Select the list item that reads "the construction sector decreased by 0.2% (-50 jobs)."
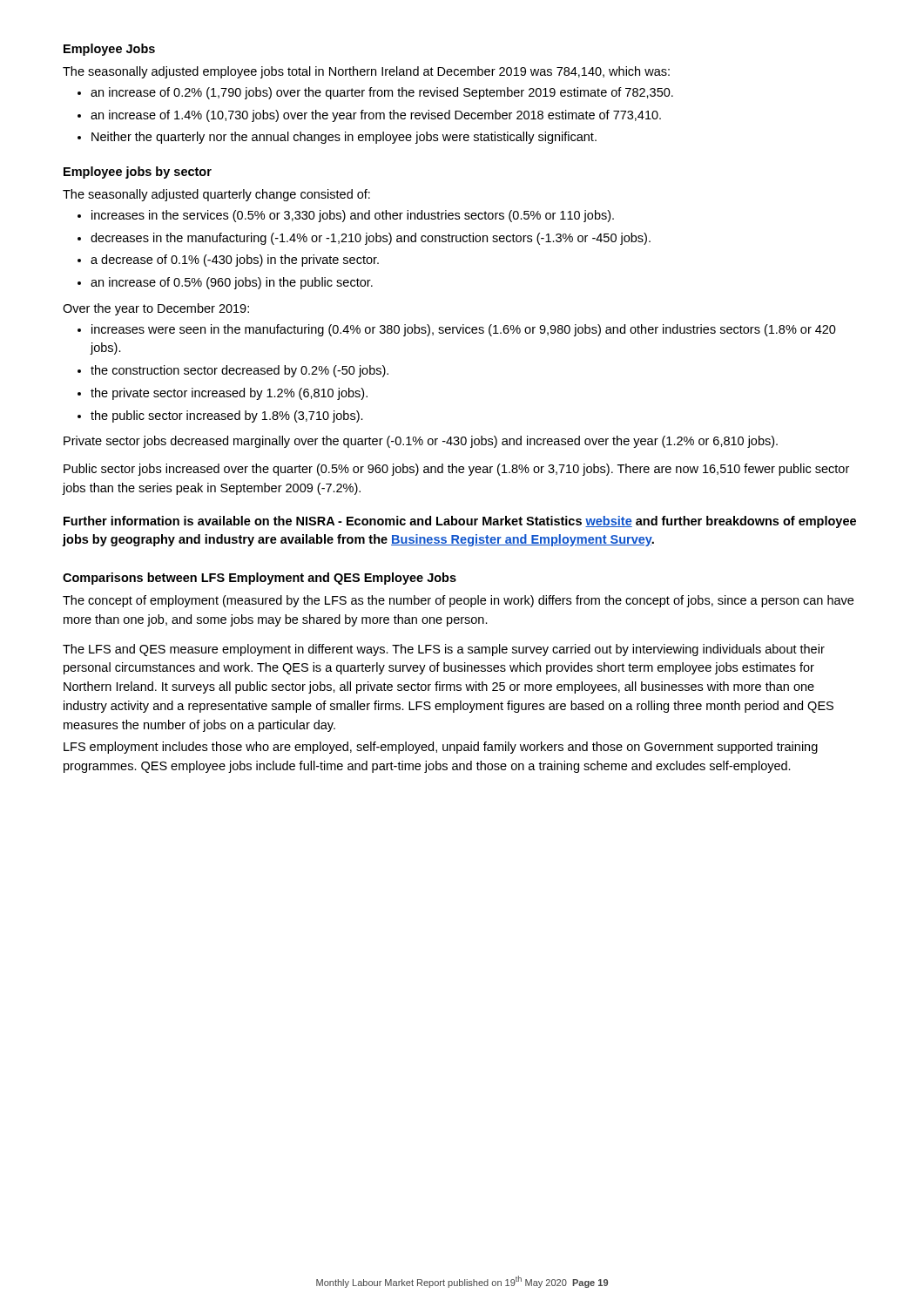Screen dimensions: 1307x924 [x=240, y=370]
